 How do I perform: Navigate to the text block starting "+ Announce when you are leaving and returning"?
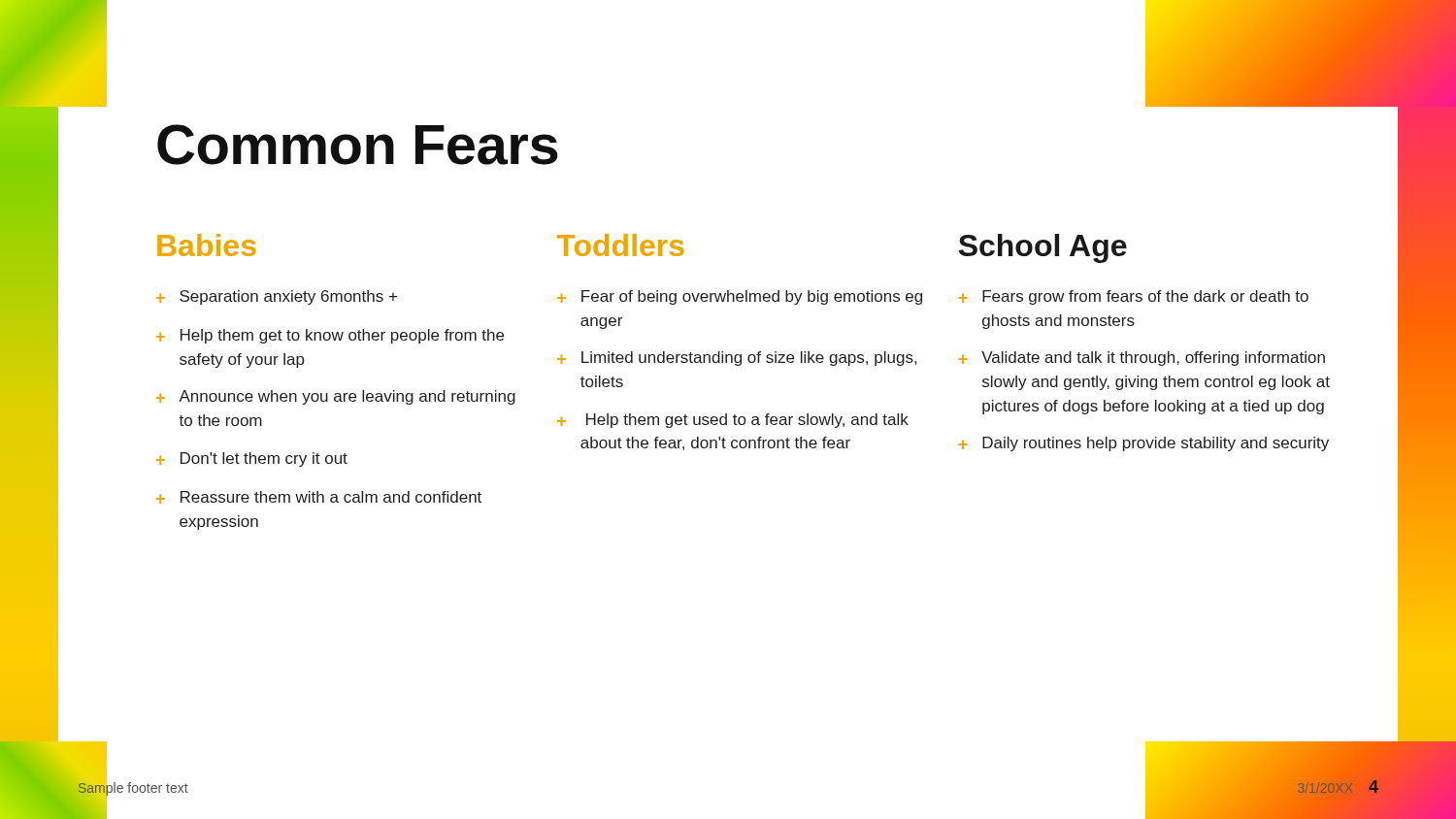(x=341, y=410)
